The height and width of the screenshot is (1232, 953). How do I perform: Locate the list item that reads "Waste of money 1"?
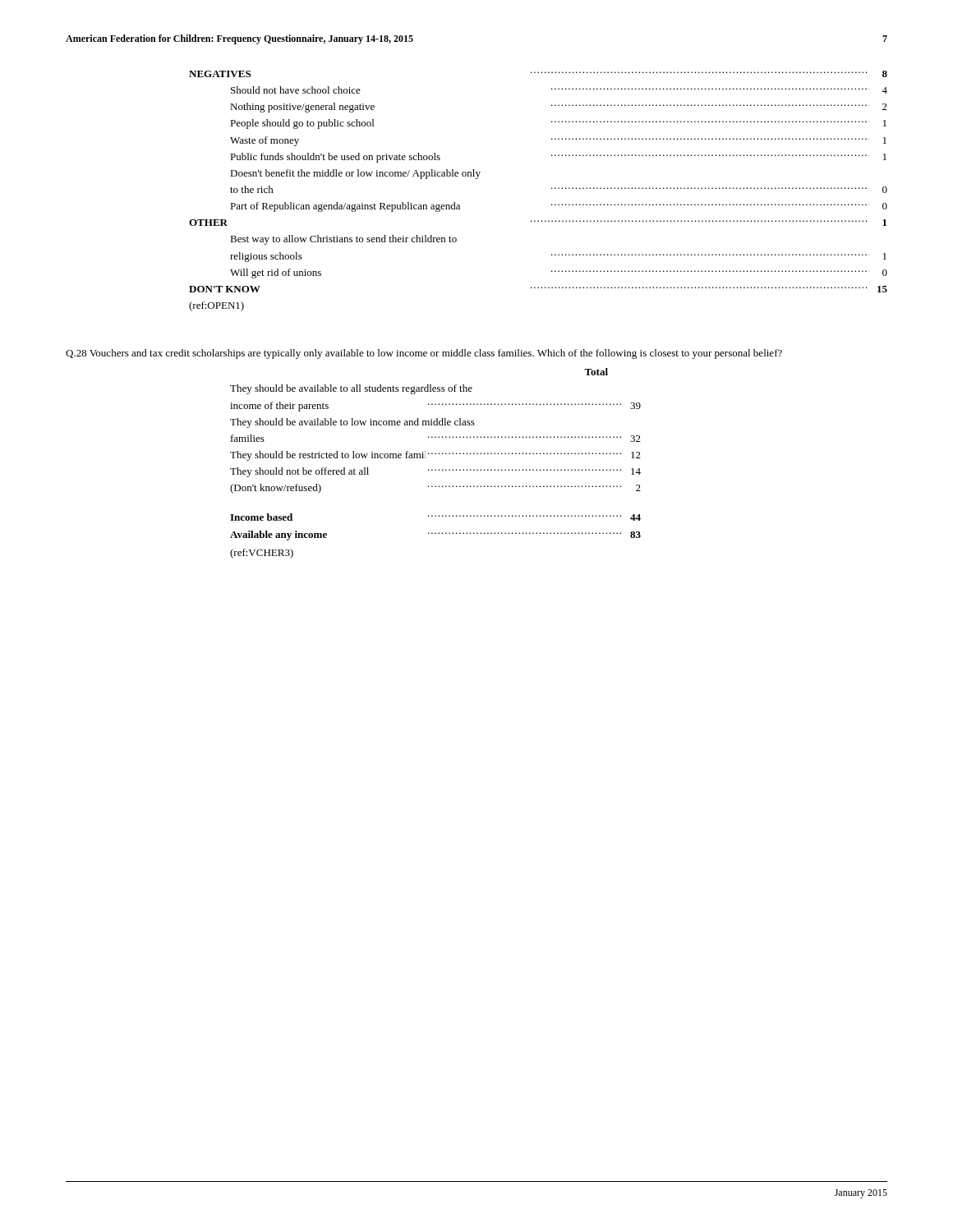coord(559,140)
